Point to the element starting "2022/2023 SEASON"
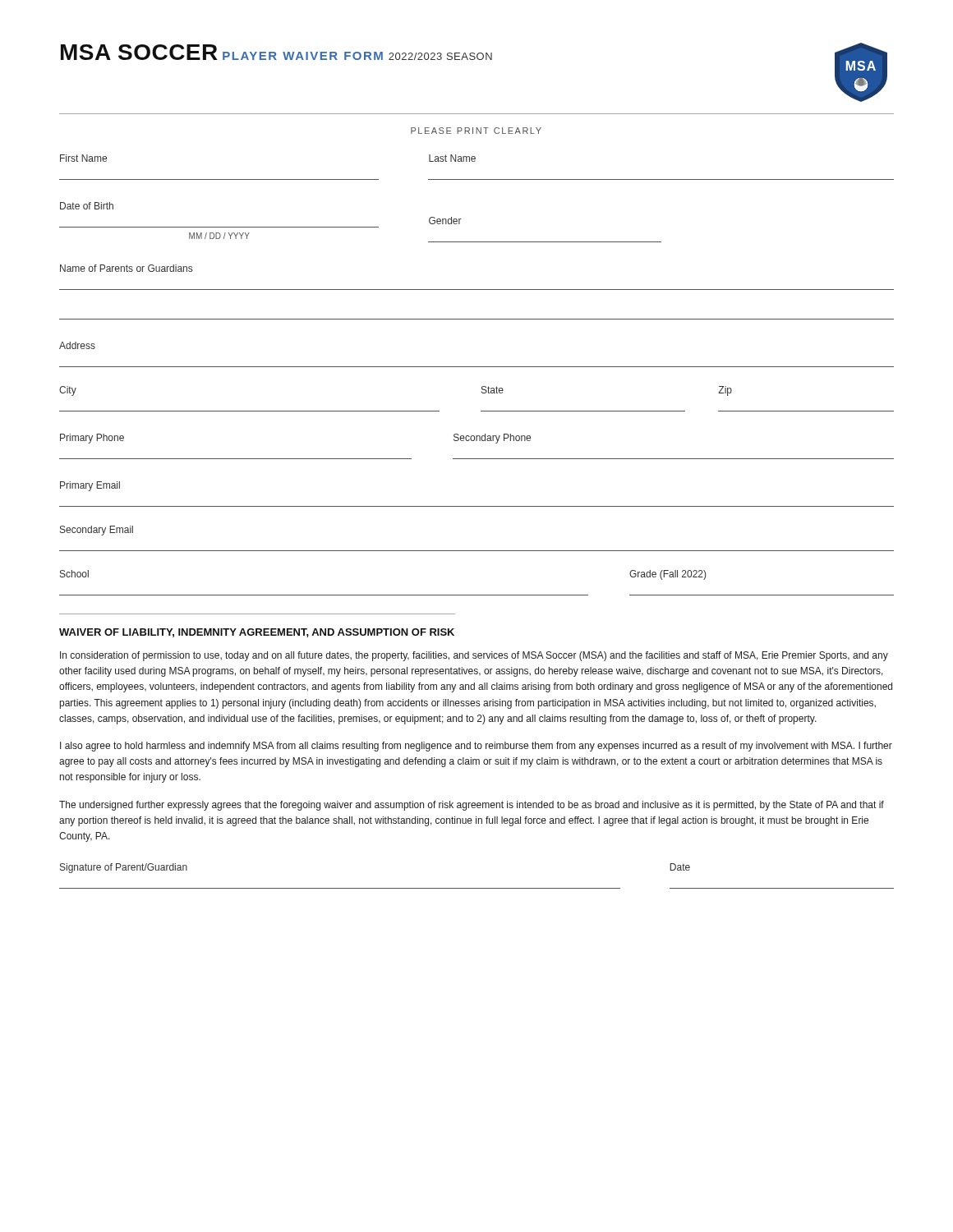Viewport: 953px width, 1232px height. point(441,56)
